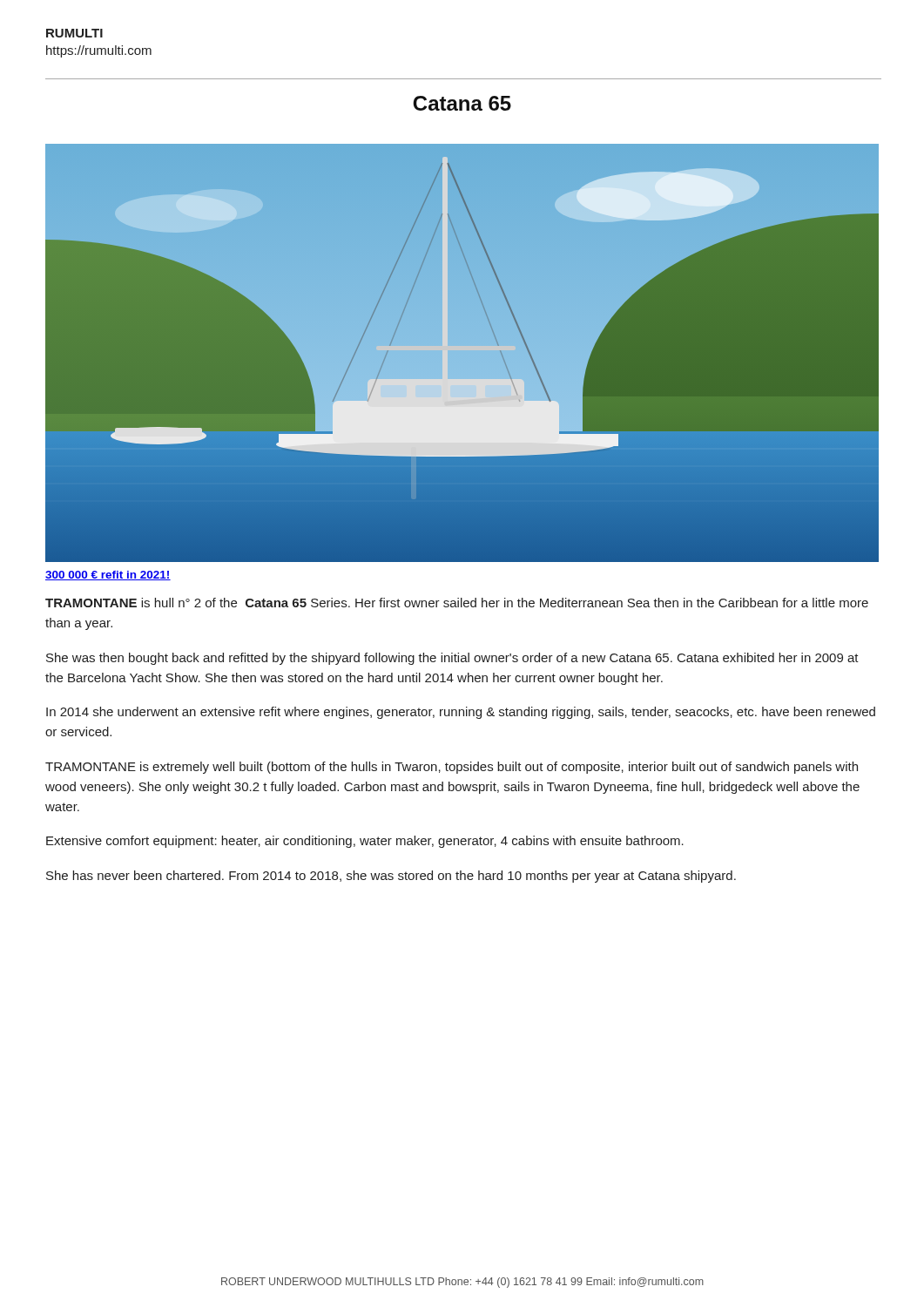Viewport: 924px width, 1307px height.
Task: Find the block on this page that starts "In 2014 she underwent an extensive refit where"
Action: click(462, 722)
